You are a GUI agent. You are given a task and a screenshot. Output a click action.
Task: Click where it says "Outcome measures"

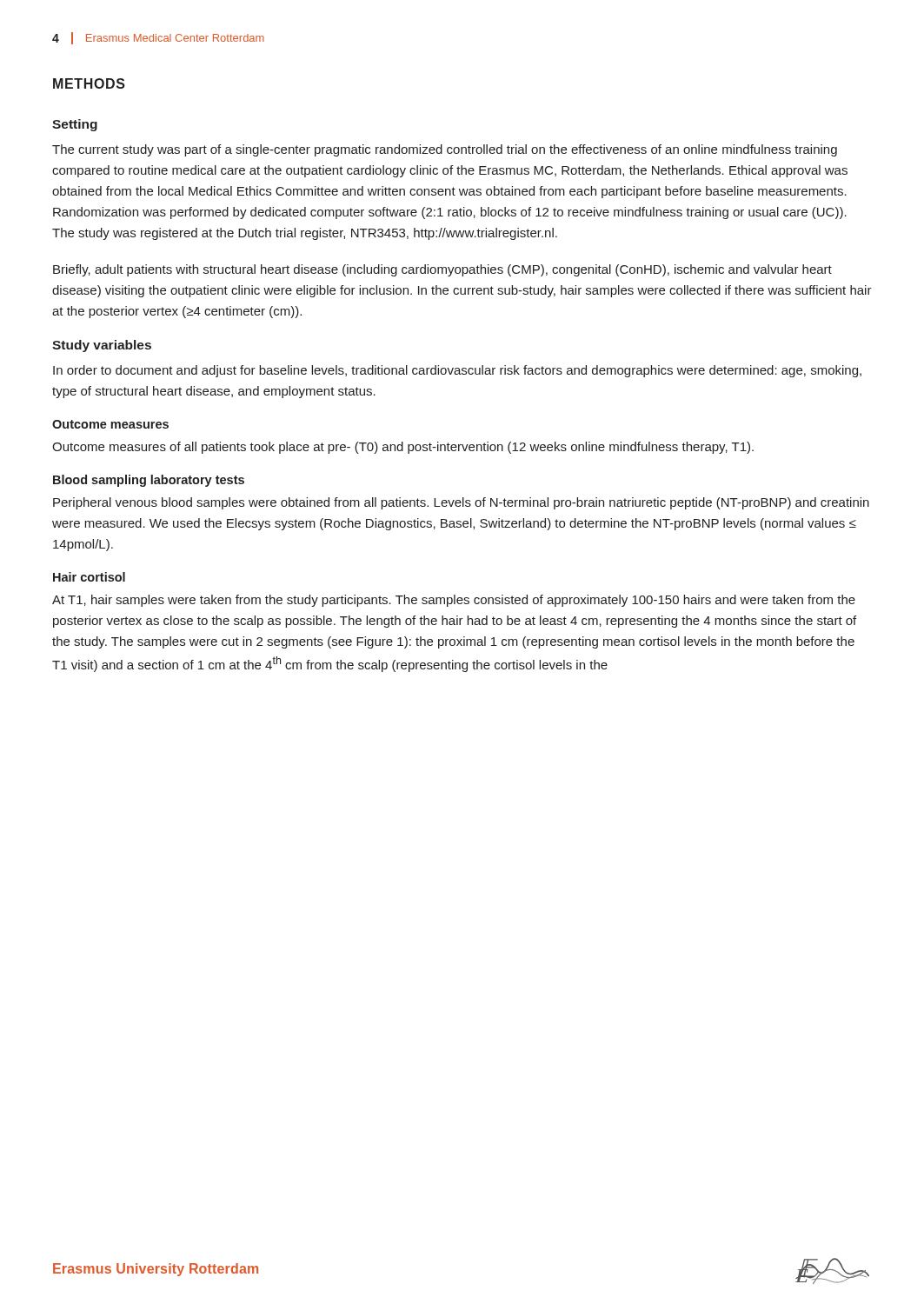tap(110, 424)
